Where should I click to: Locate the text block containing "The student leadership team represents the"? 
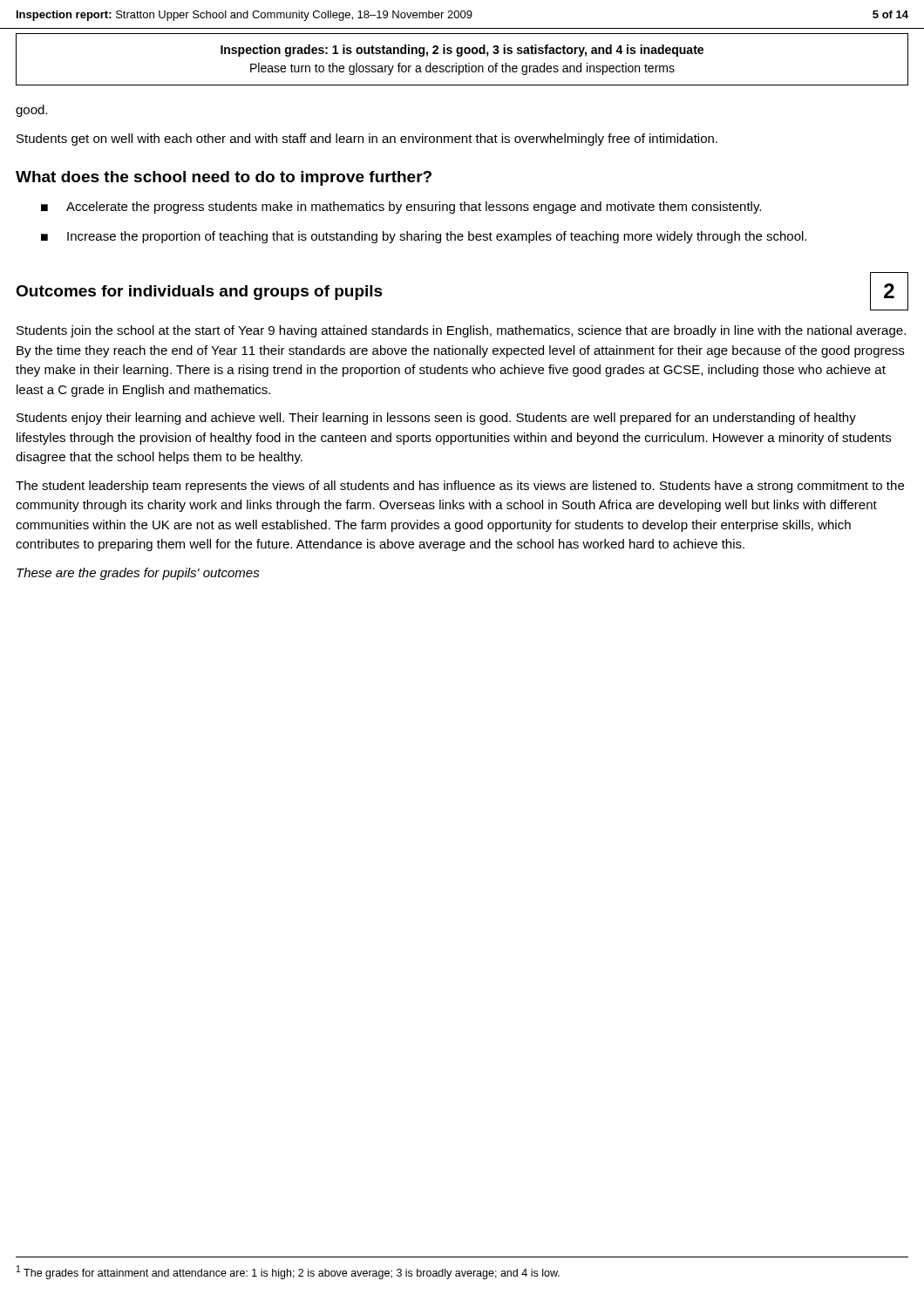460,514
